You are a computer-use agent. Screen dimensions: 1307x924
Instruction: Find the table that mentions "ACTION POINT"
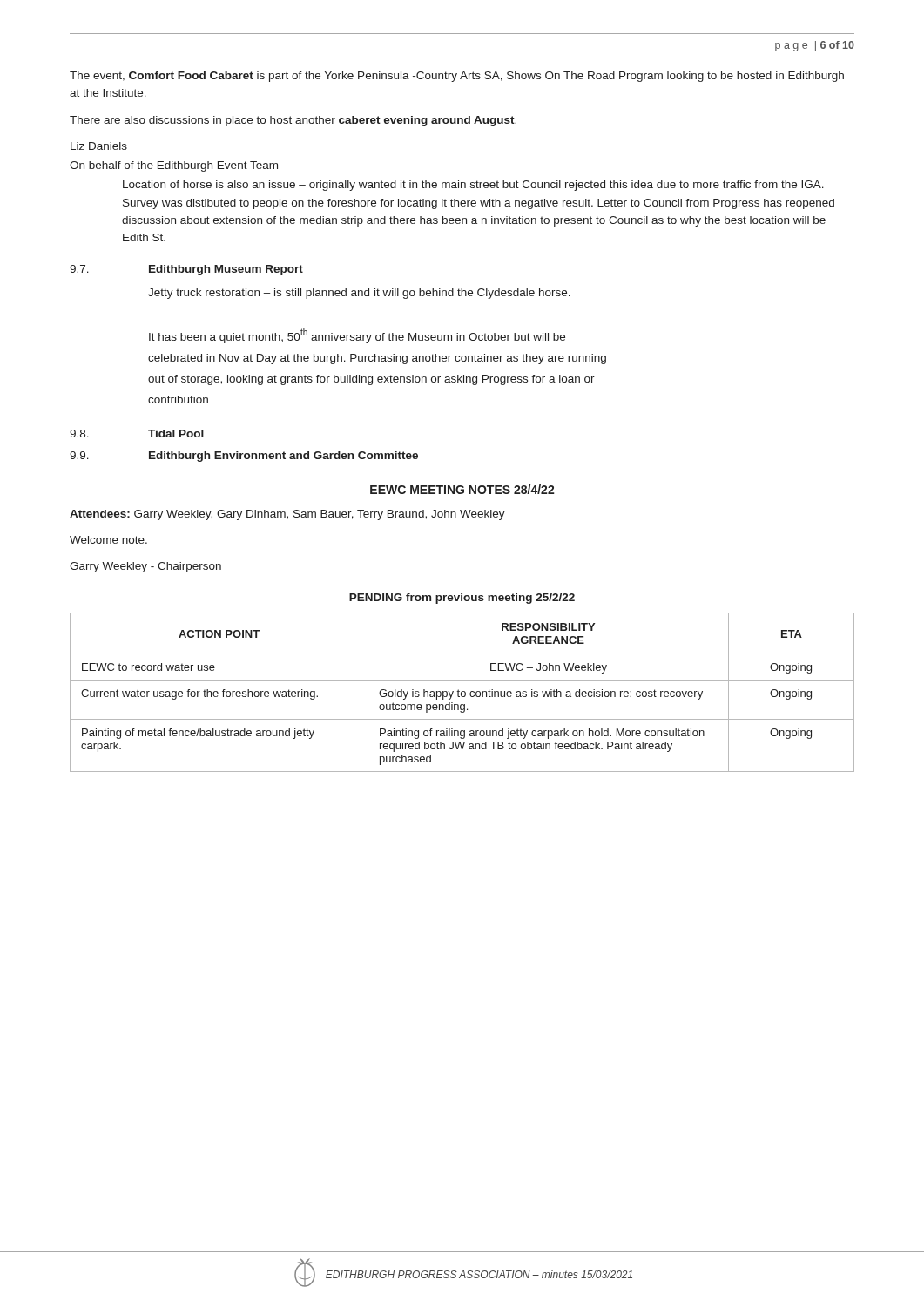tap(462, 693)
